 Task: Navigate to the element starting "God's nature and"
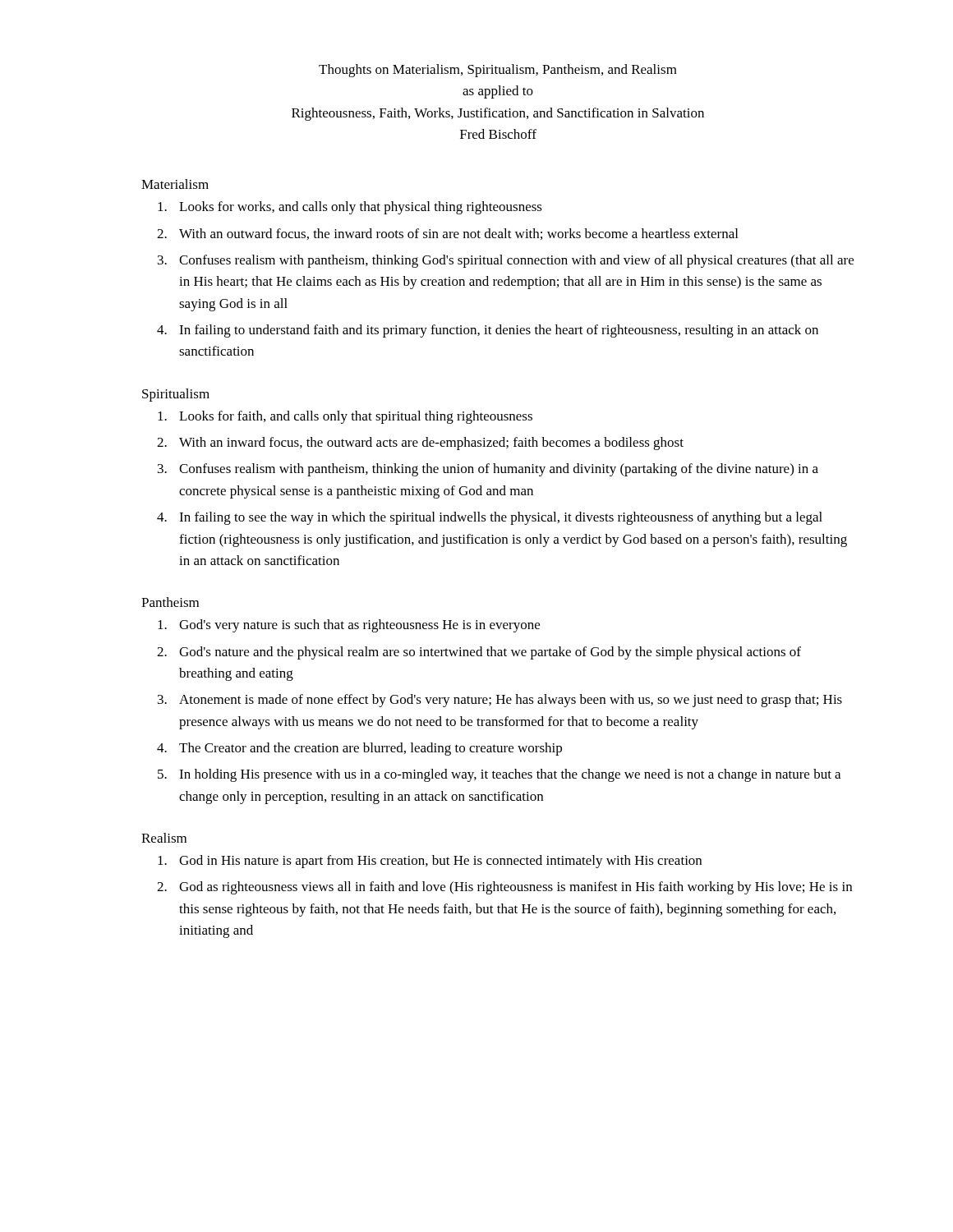point(490,662)
